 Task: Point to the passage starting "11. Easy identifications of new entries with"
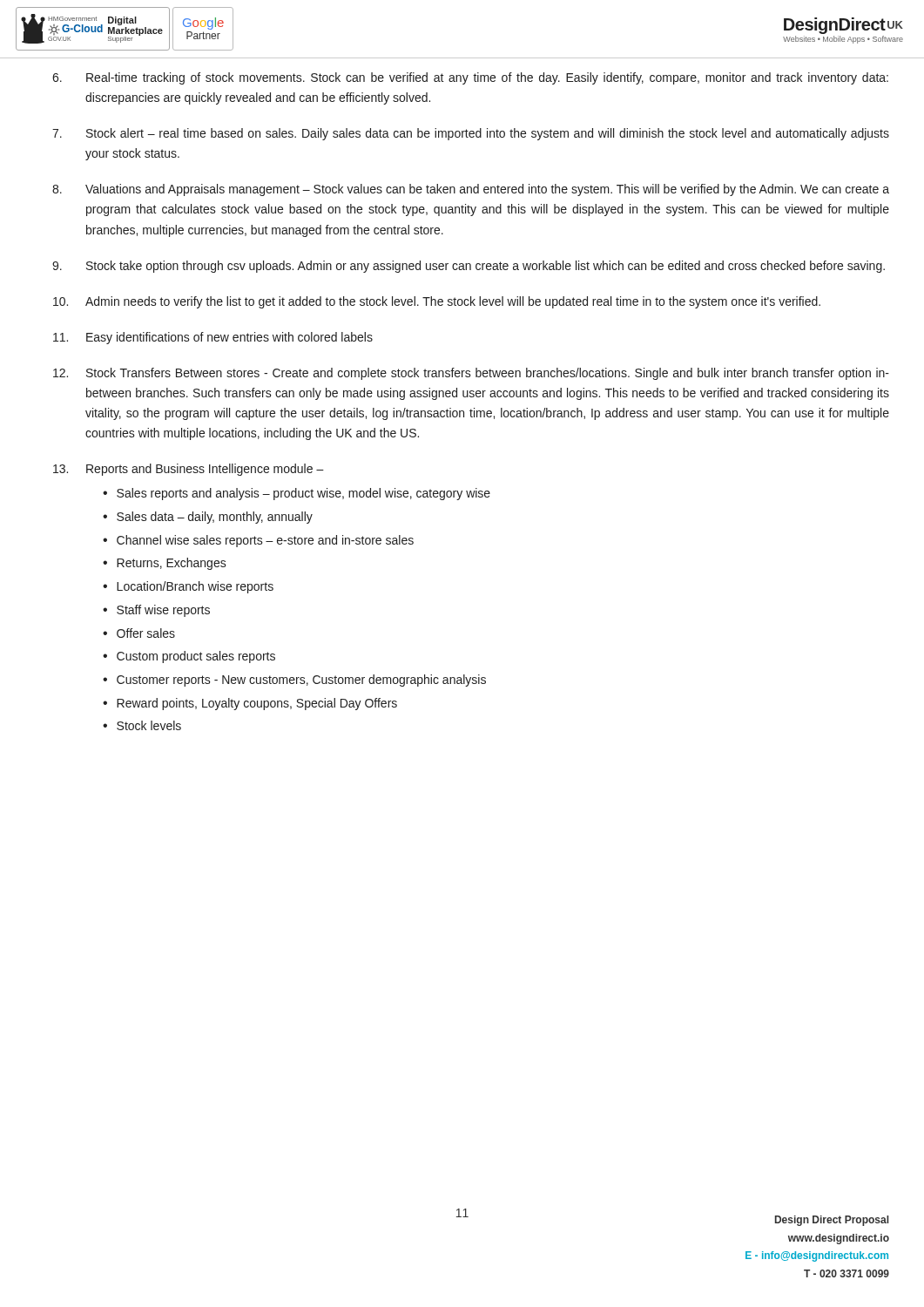(x=213, y=338)
